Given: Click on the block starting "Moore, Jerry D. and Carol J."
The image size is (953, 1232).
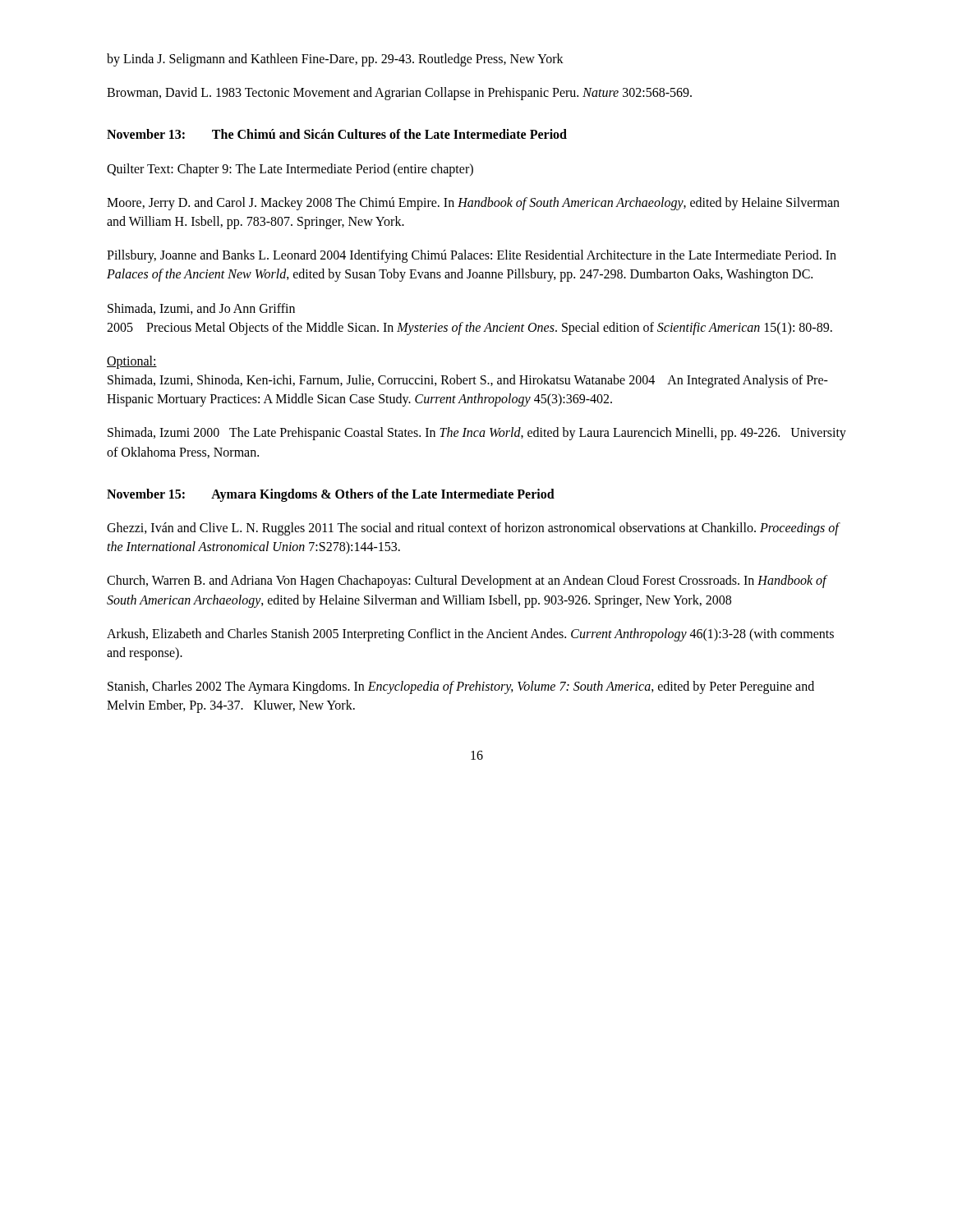Looking at the screenshot, I should 473,212.
